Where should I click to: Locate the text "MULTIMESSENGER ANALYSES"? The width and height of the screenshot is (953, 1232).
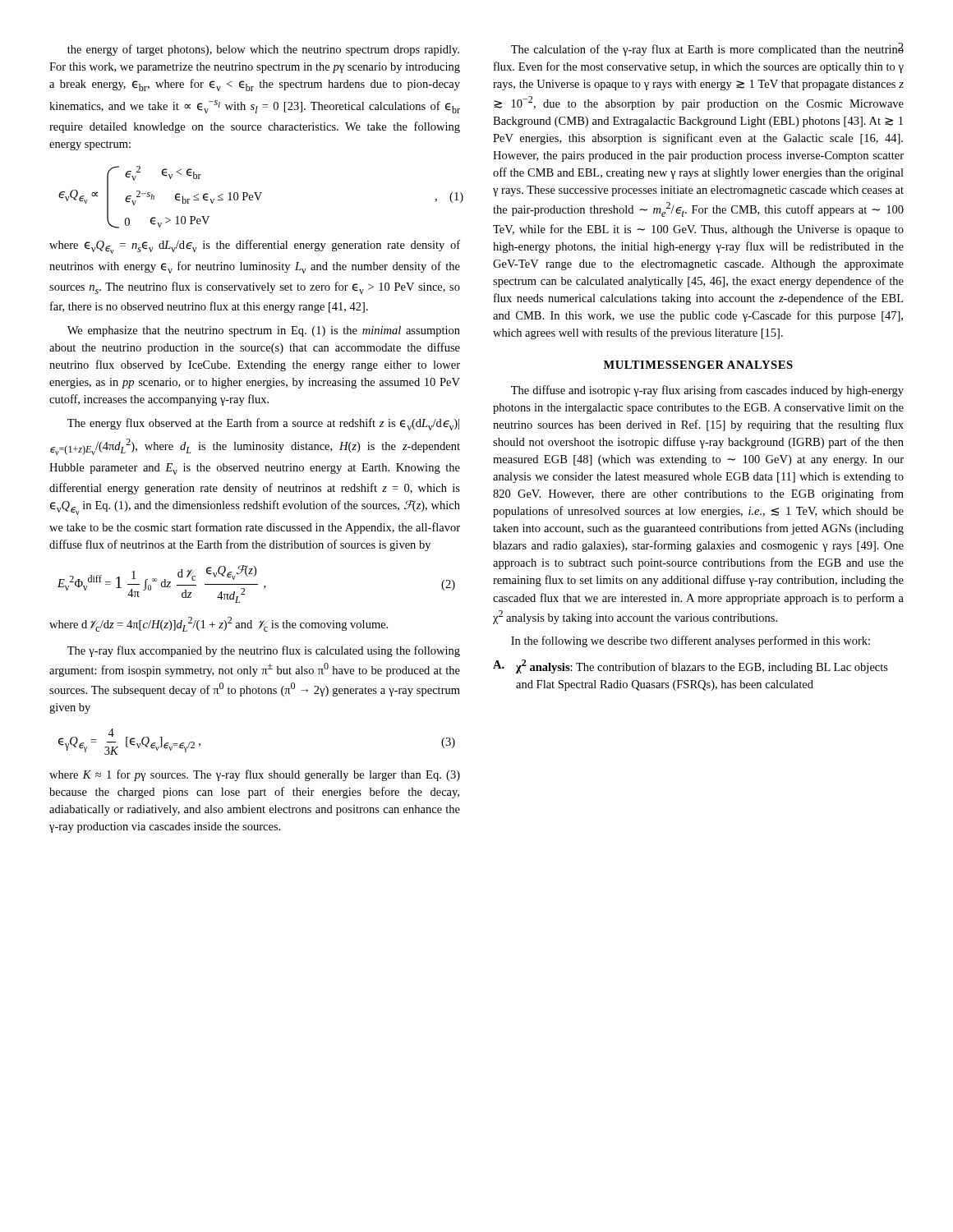pos(698,365)
